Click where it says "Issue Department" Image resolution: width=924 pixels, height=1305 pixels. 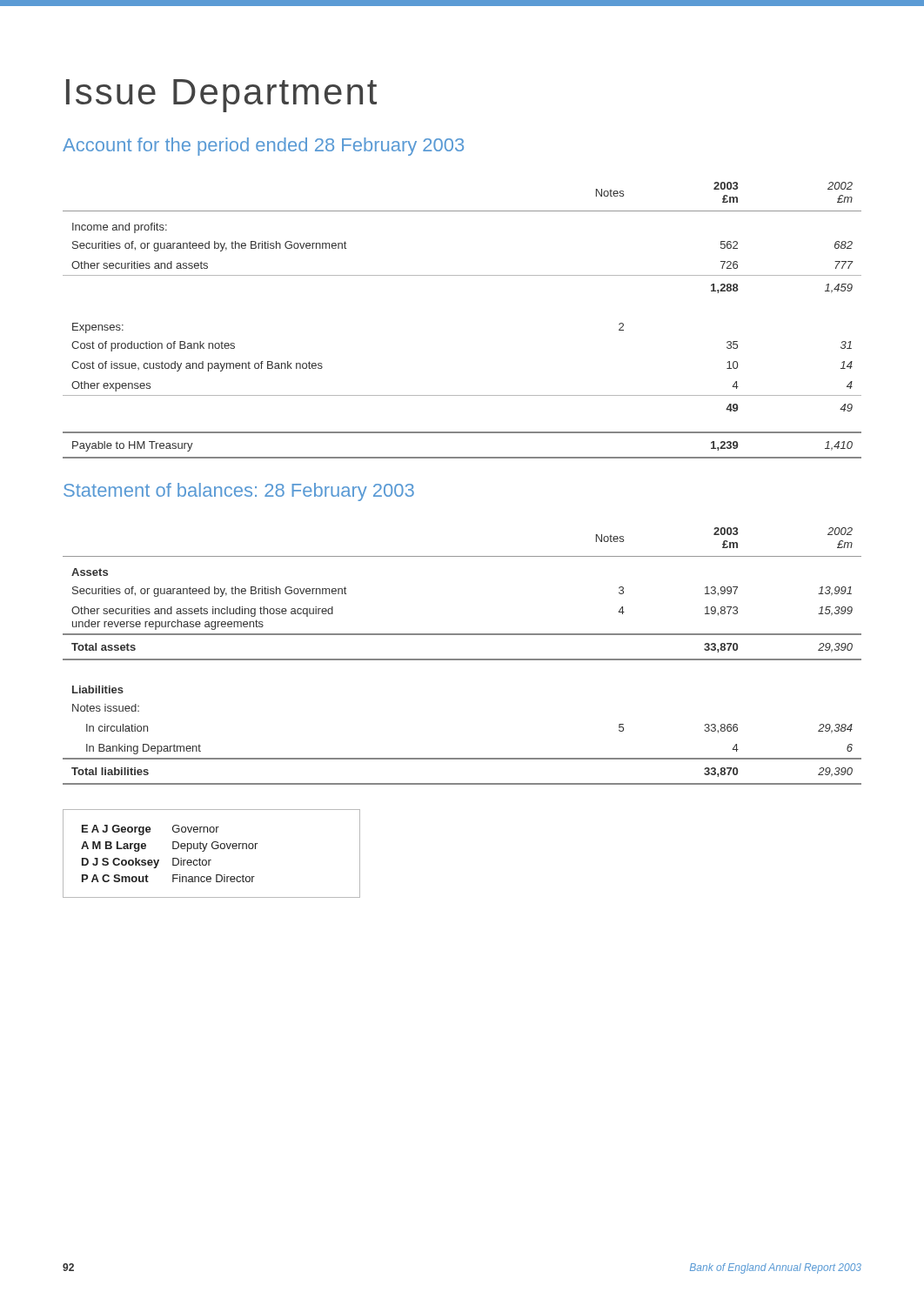221,92
